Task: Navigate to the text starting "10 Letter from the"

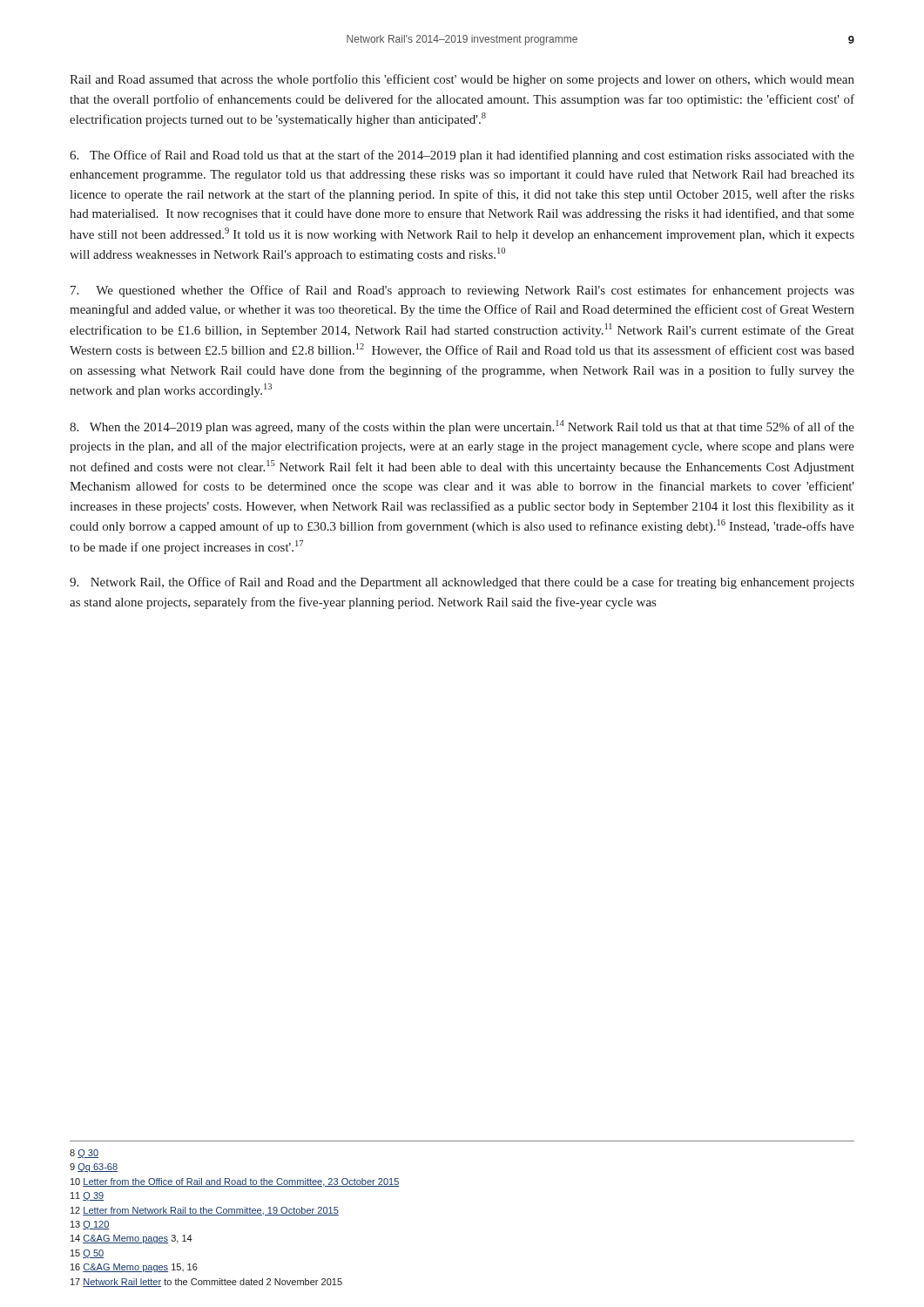Action: coord(234,1181)
